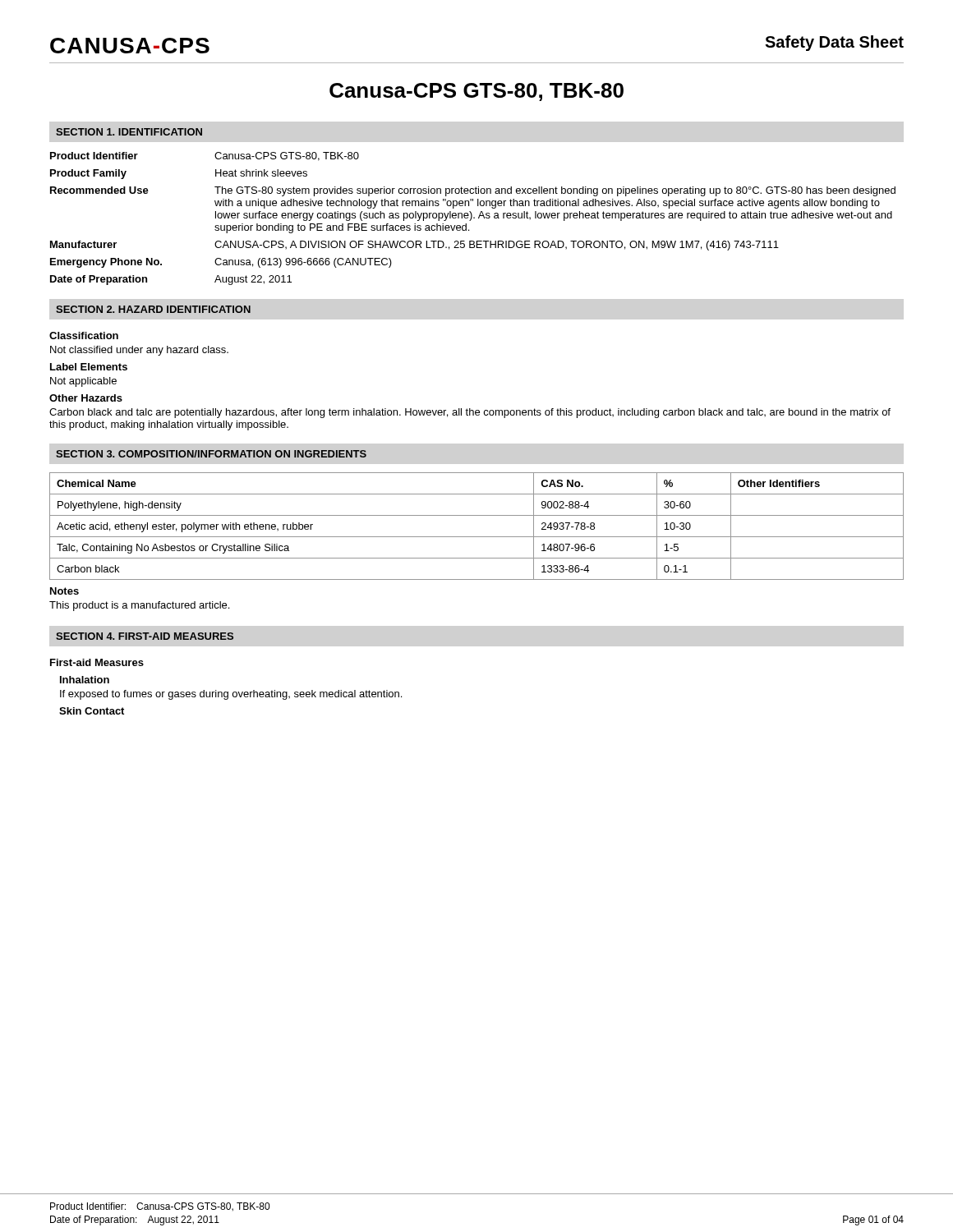Locate the table with the text "Date of Preparation"
This screenshot has height=1232, width=953.
[476, 221]
